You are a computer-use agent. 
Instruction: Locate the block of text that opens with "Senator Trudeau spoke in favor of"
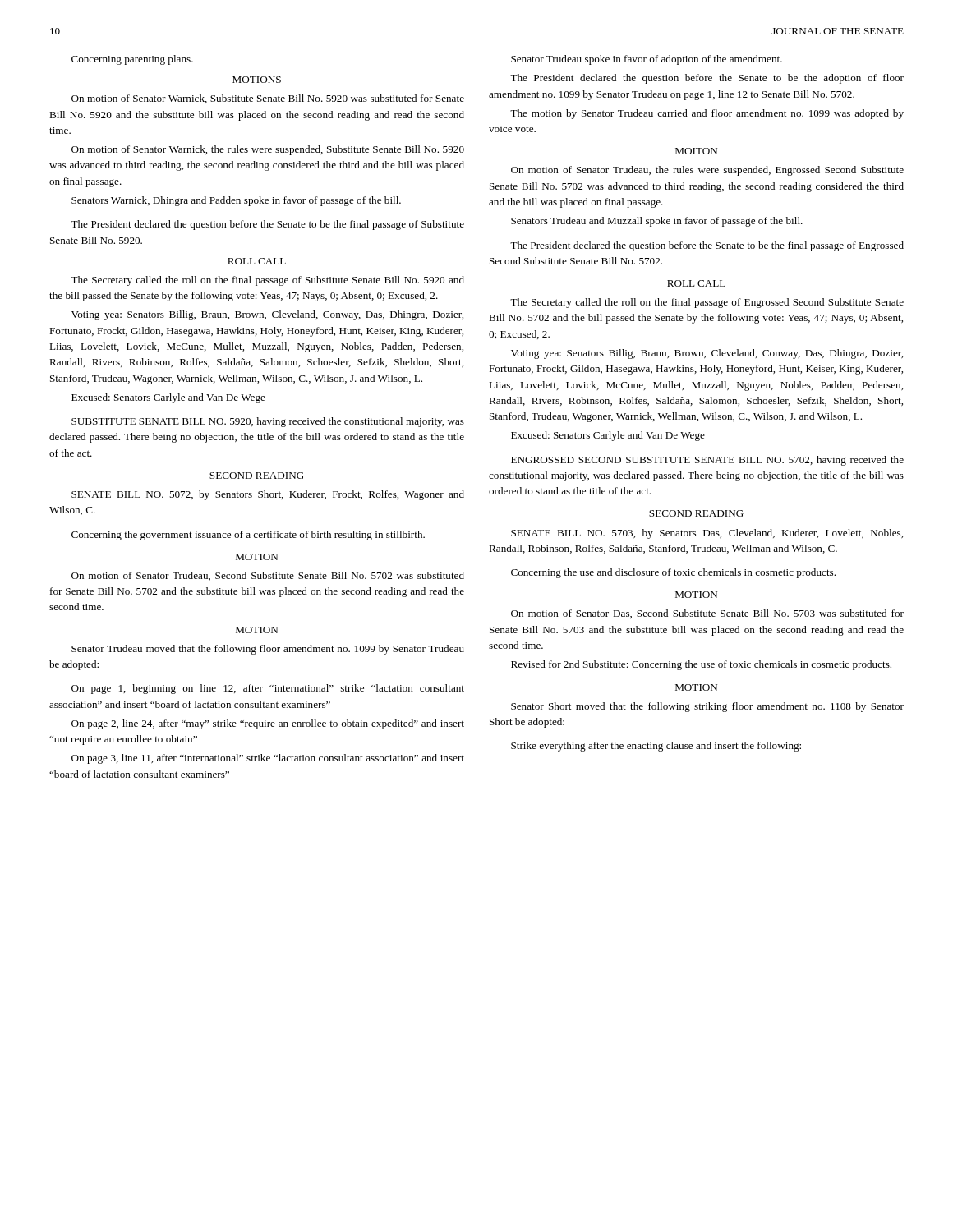pyautogui.click(x=647, y=59)
